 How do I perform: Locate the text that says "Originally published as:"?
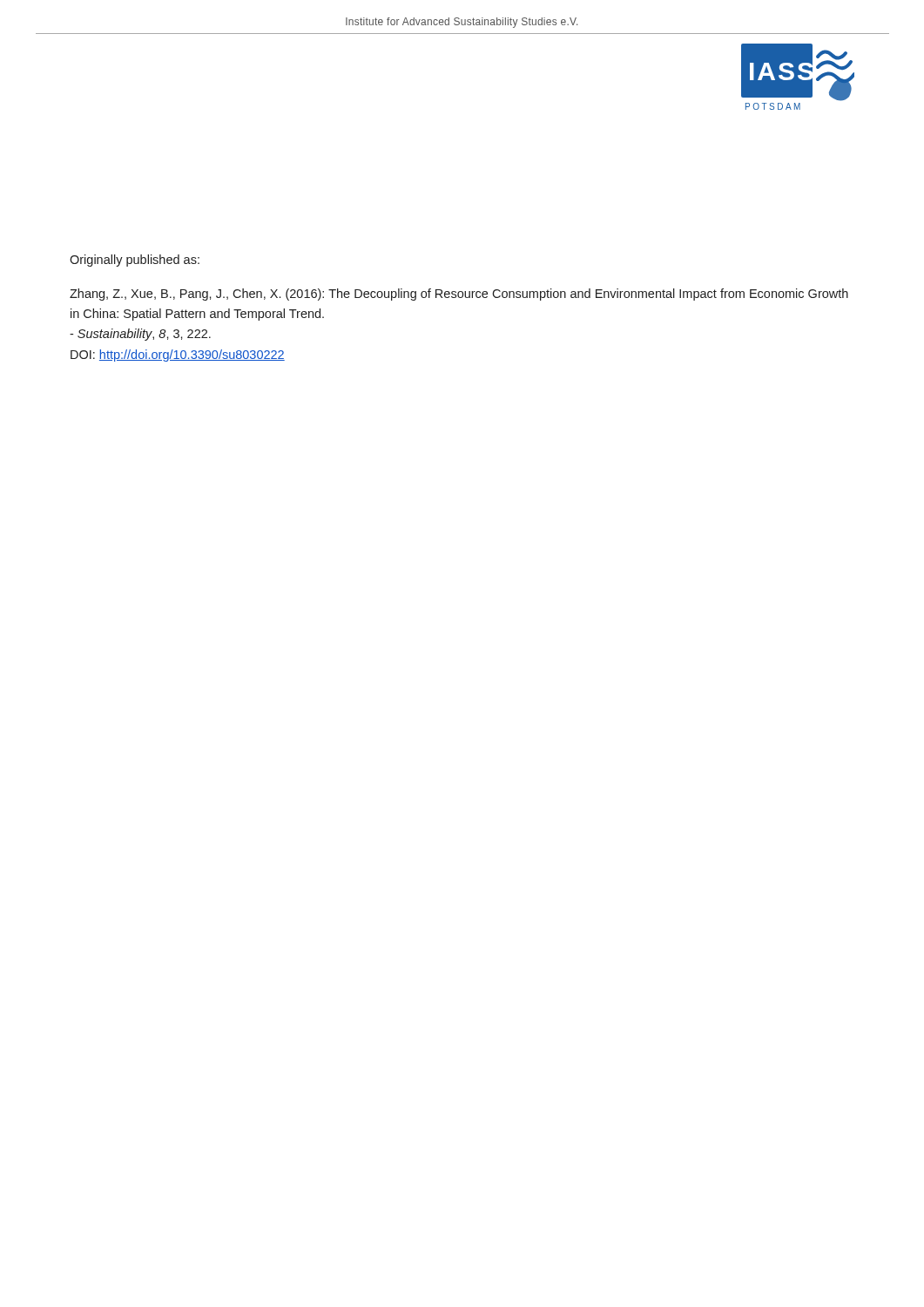[x=135, y=260]
